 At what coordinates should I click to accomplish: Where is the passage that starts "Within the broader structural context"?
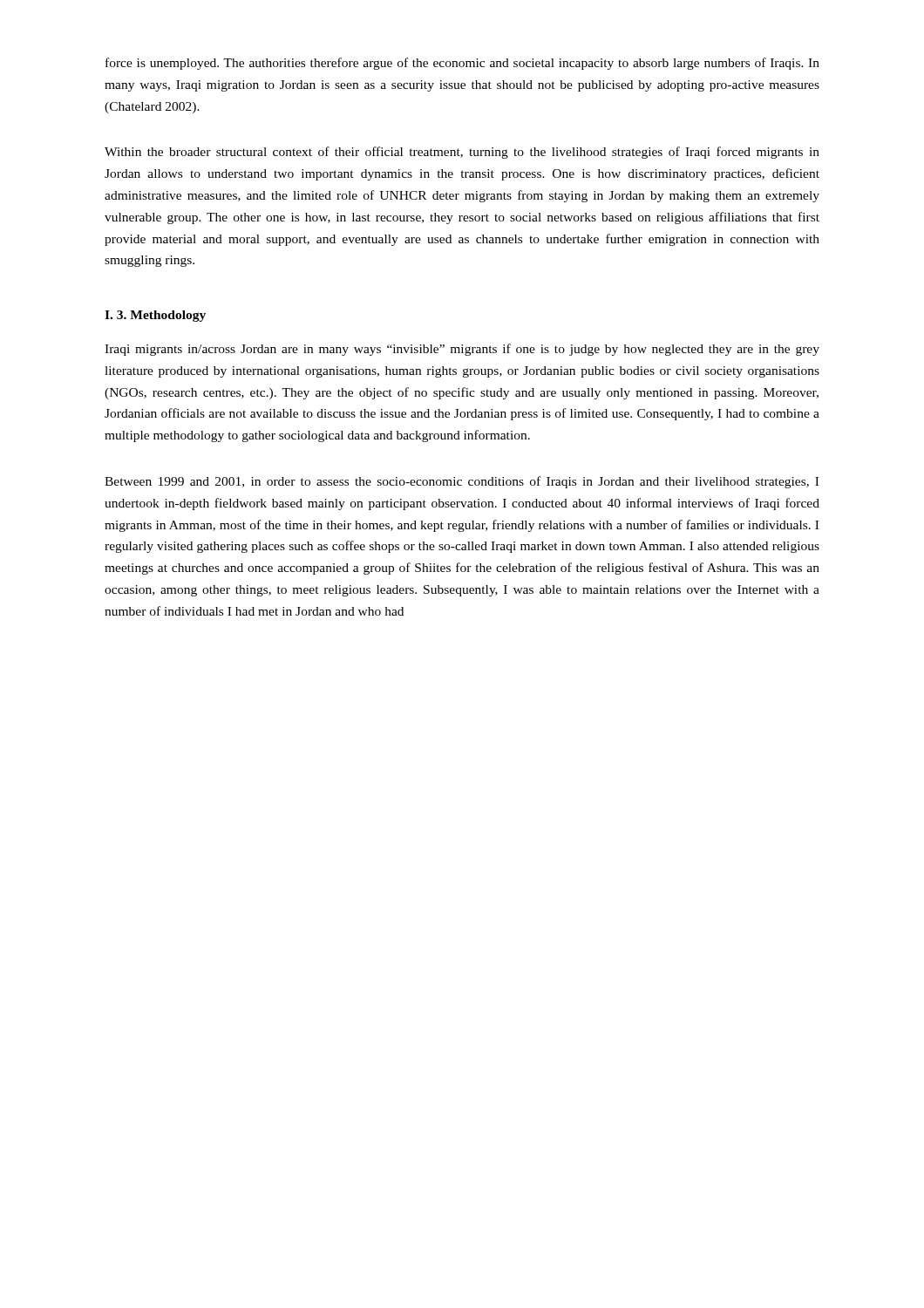[x=462, y=206]
